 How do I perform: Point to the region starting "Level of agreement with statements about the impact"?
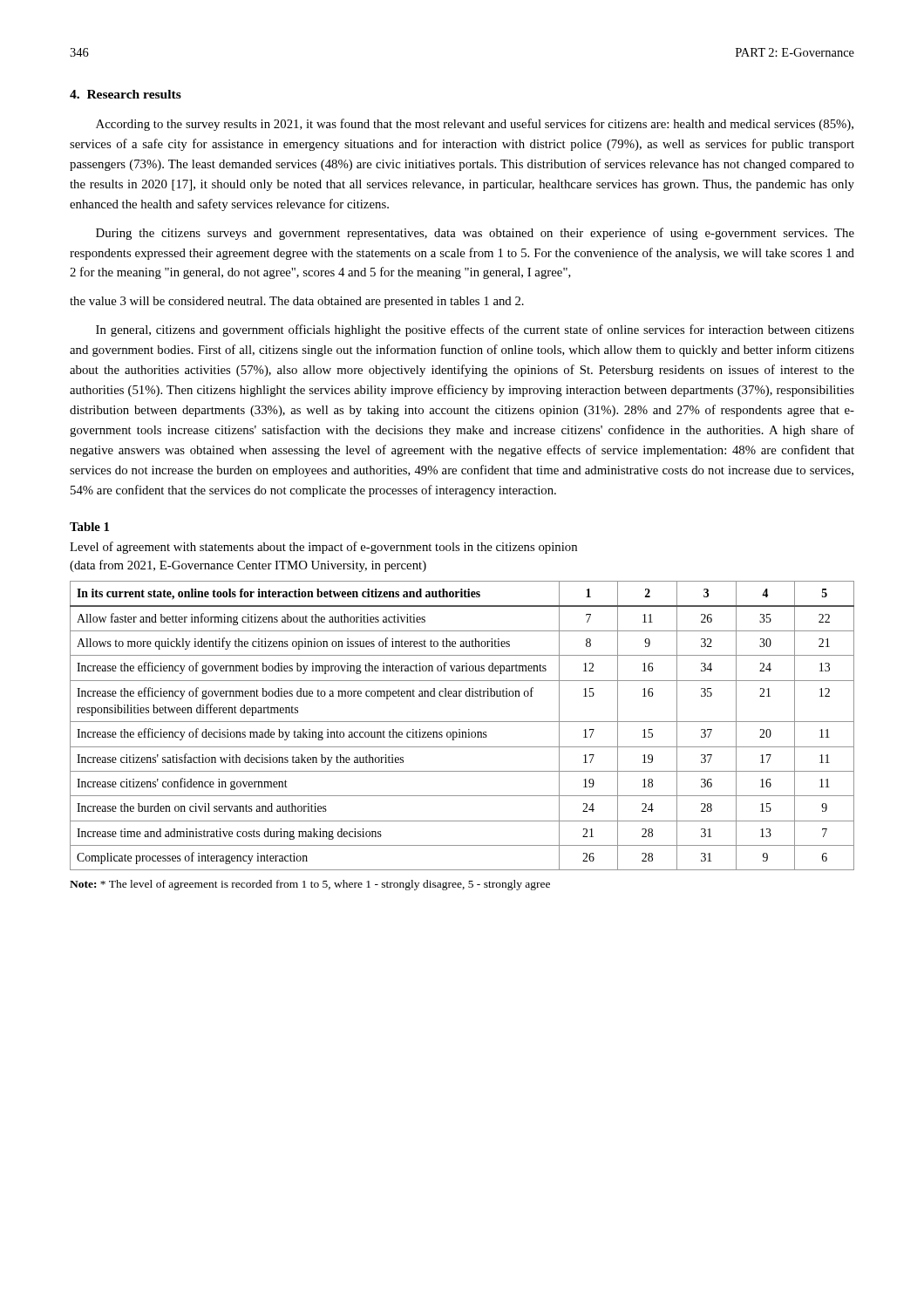pyautogui.click(x=324, y=556)
